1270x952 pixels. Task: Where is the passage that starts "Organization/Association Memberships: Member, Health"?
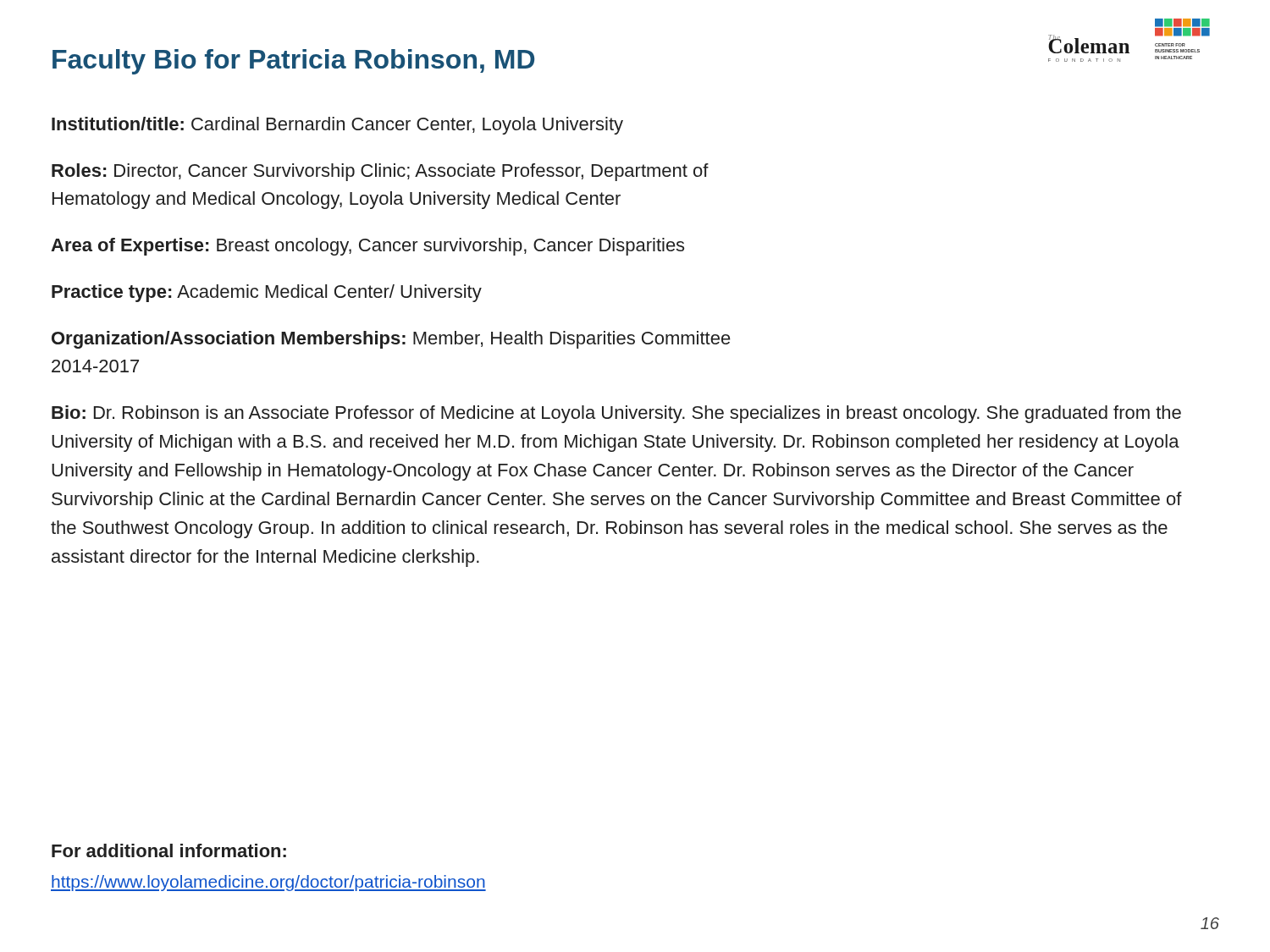click(x=391, y=352)
